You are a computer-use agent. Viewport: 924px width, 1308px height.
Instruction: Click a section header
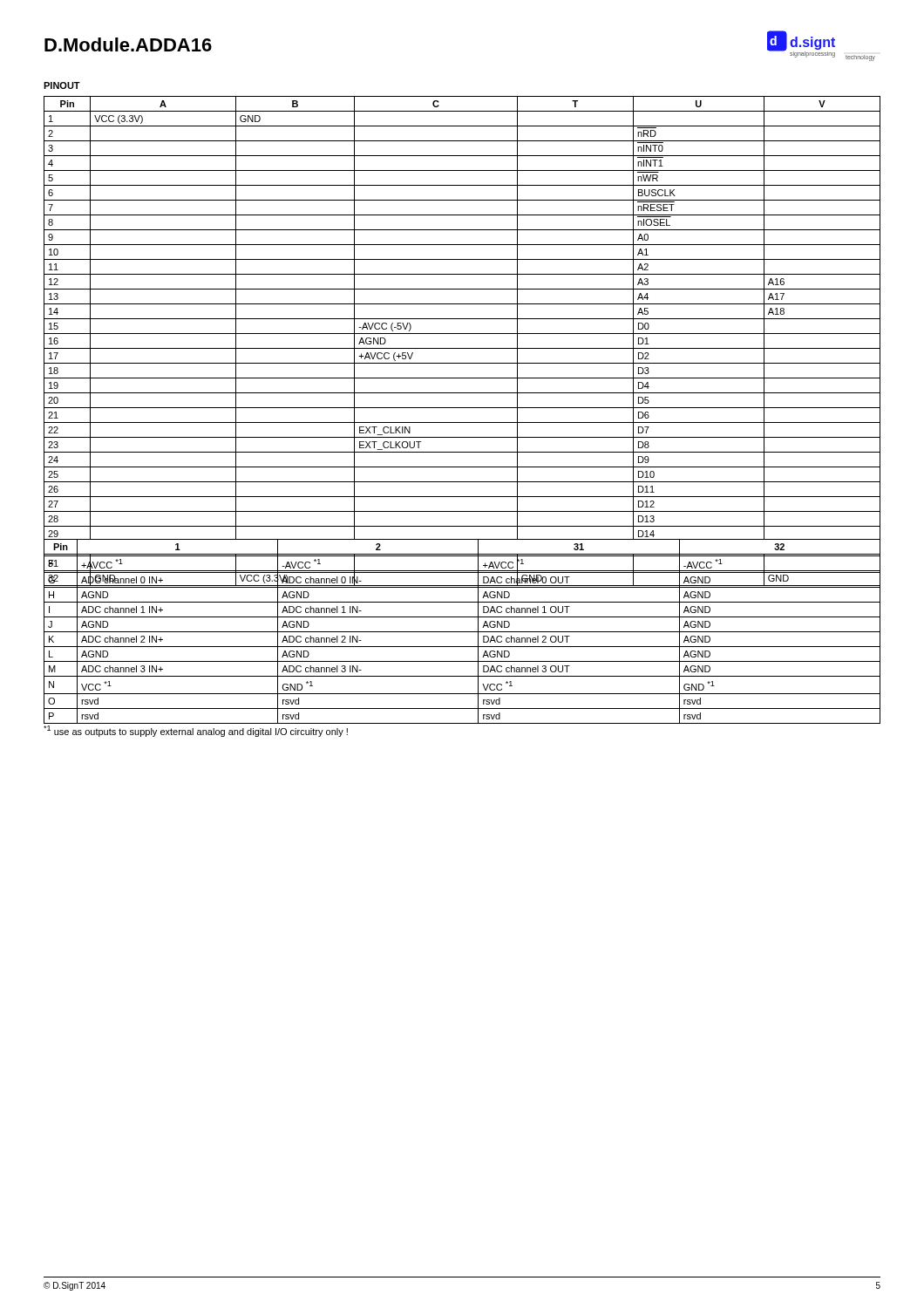(62, 85)
